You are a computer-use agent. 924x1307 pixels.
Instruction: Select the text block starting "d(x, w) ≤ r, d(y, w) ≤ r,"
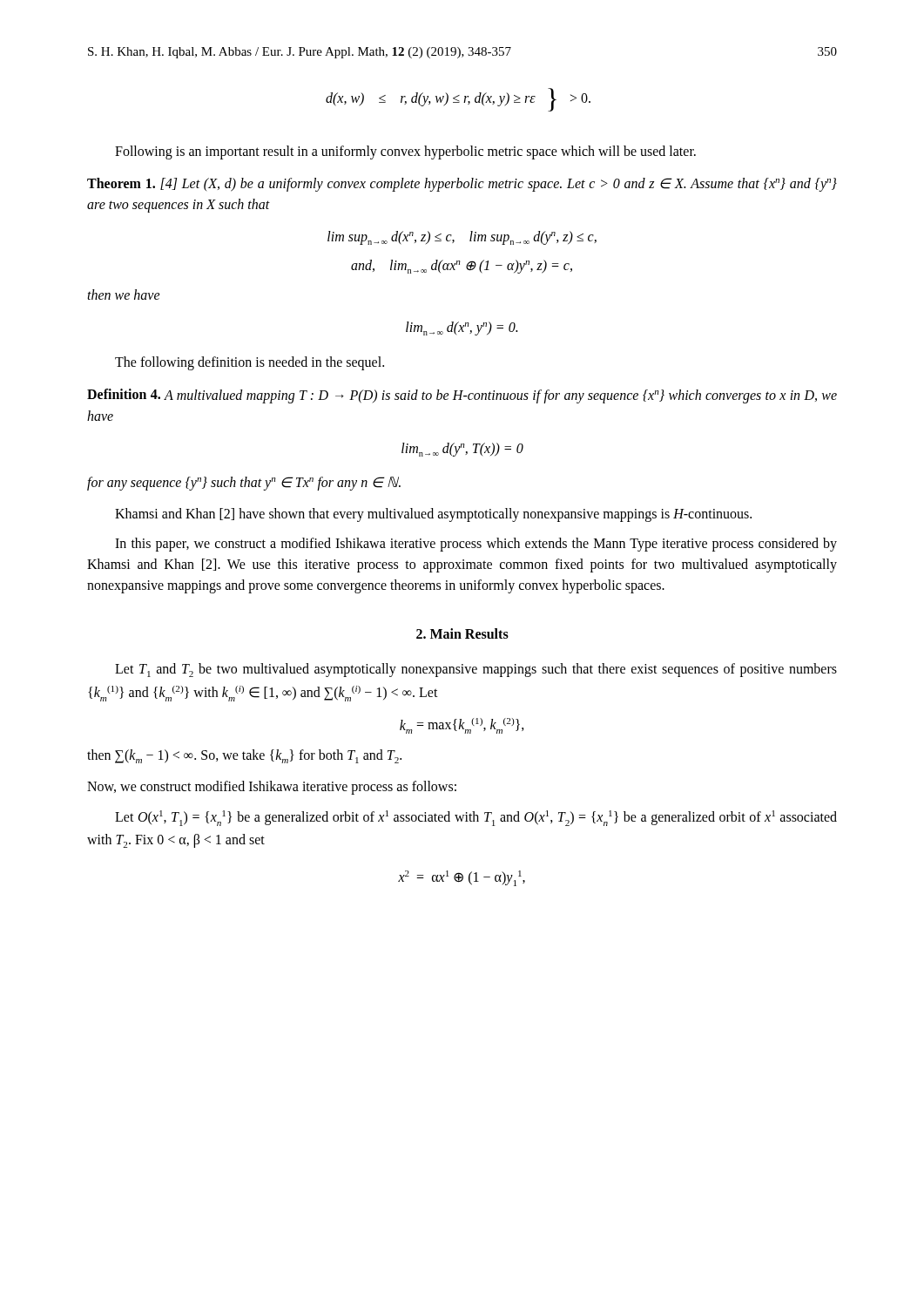462,98
